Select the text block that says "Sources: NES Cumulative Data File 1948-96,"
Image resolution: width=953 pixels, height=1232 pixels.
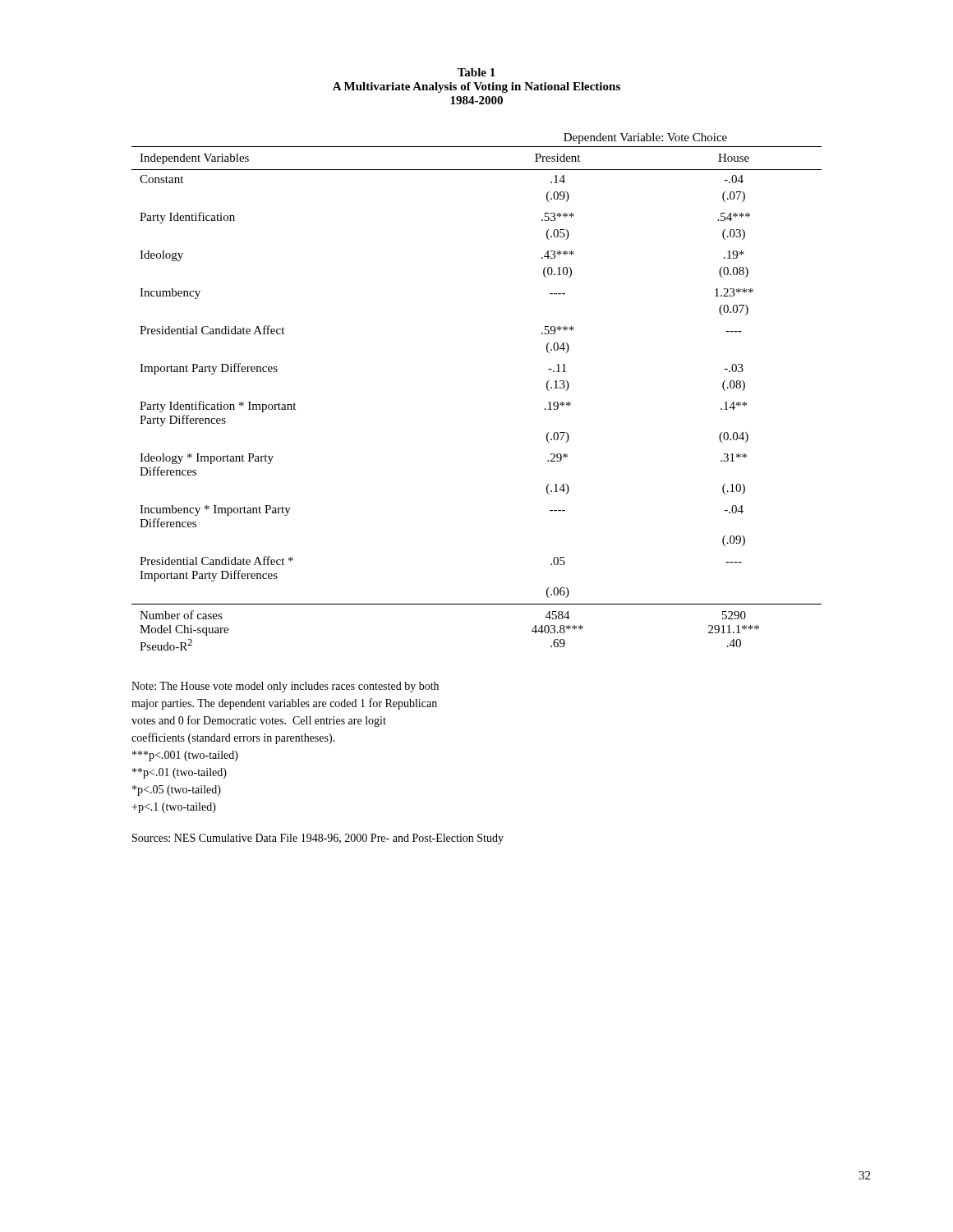[x=318, y=838]
